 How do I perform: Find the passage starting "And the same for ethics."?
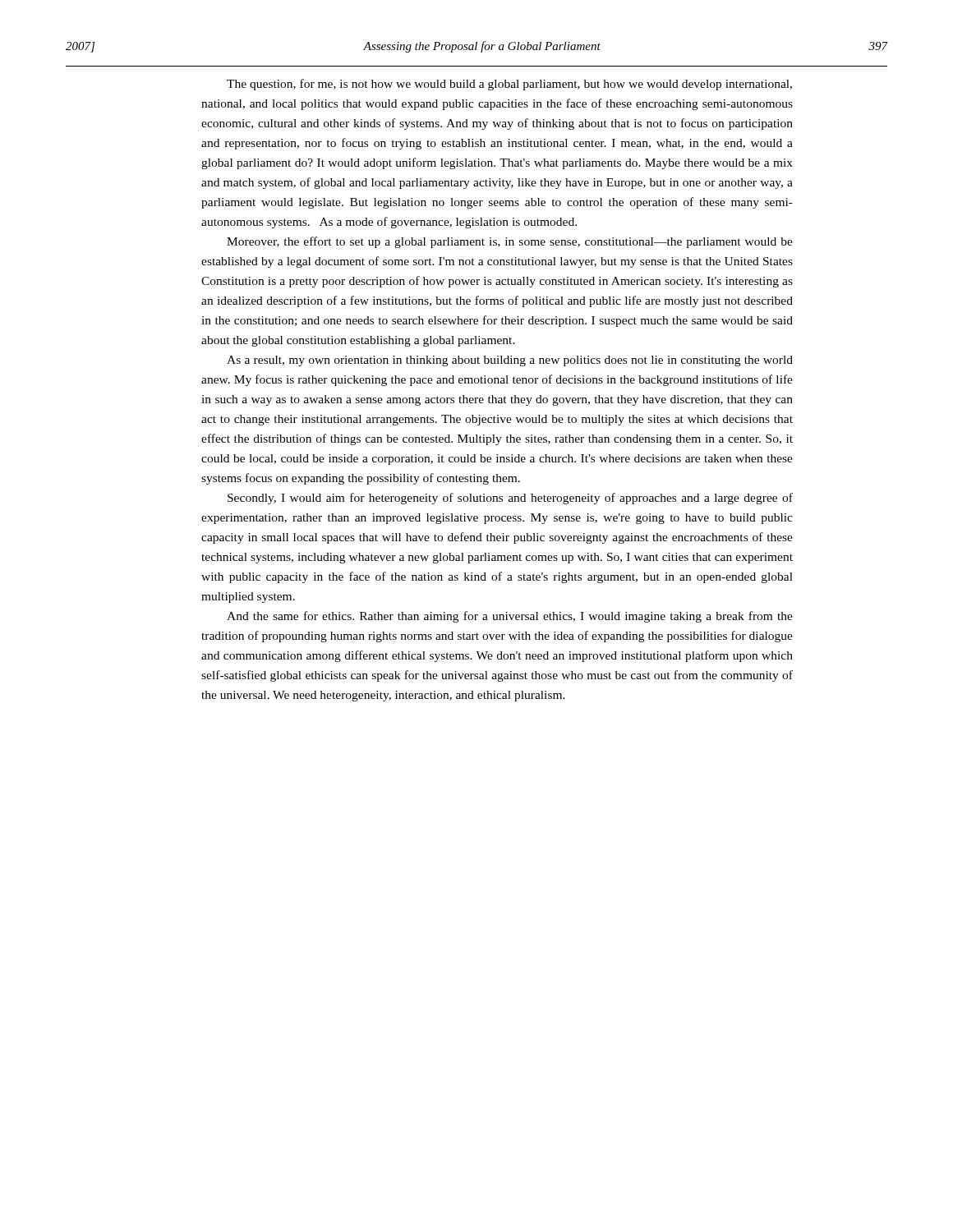[497, 655]
